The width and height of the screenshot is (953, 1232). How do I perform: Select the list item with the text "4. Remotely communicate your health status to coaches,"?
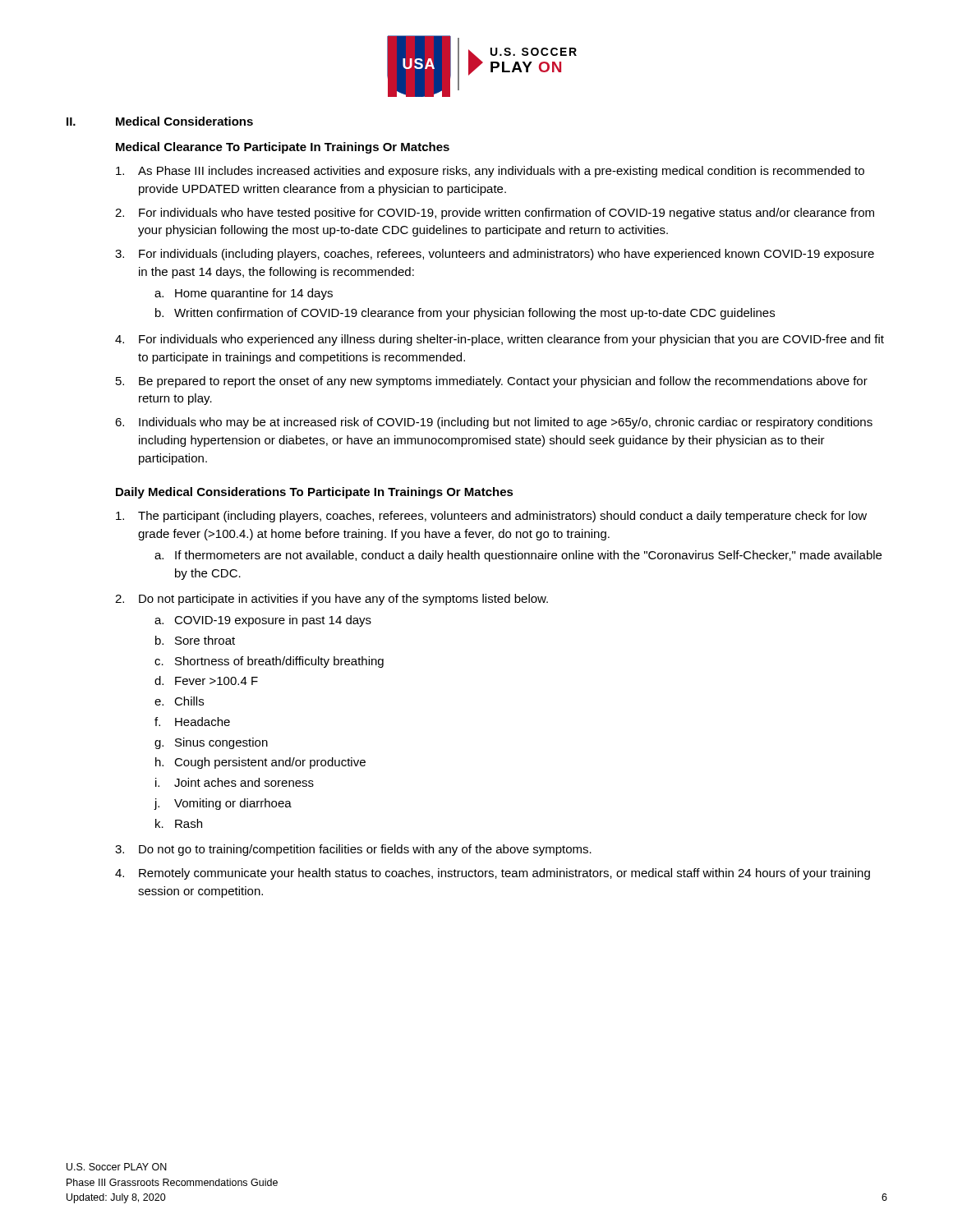point(501,882)
